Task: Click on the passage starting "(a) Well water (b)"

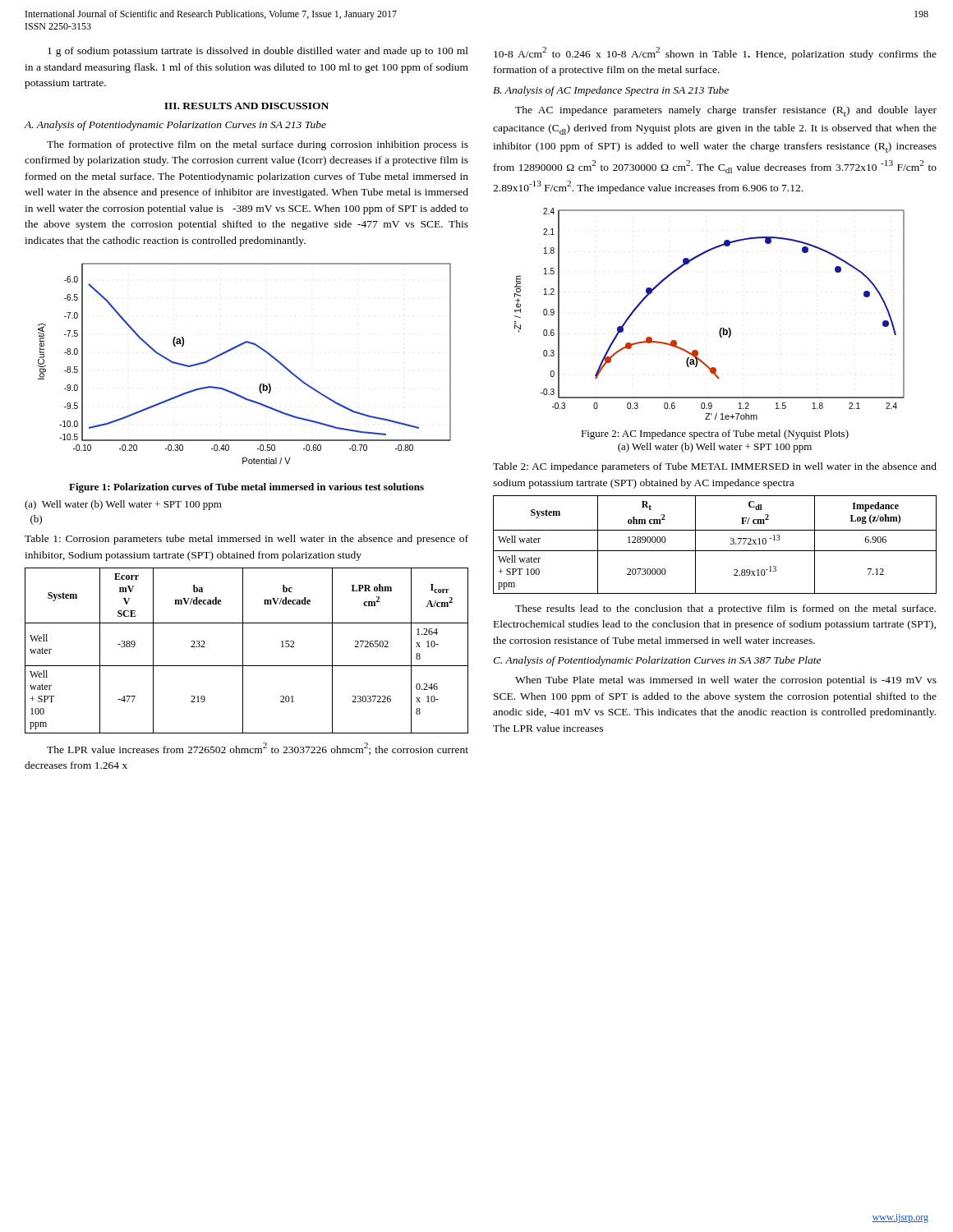Action: tap(123, 505)
